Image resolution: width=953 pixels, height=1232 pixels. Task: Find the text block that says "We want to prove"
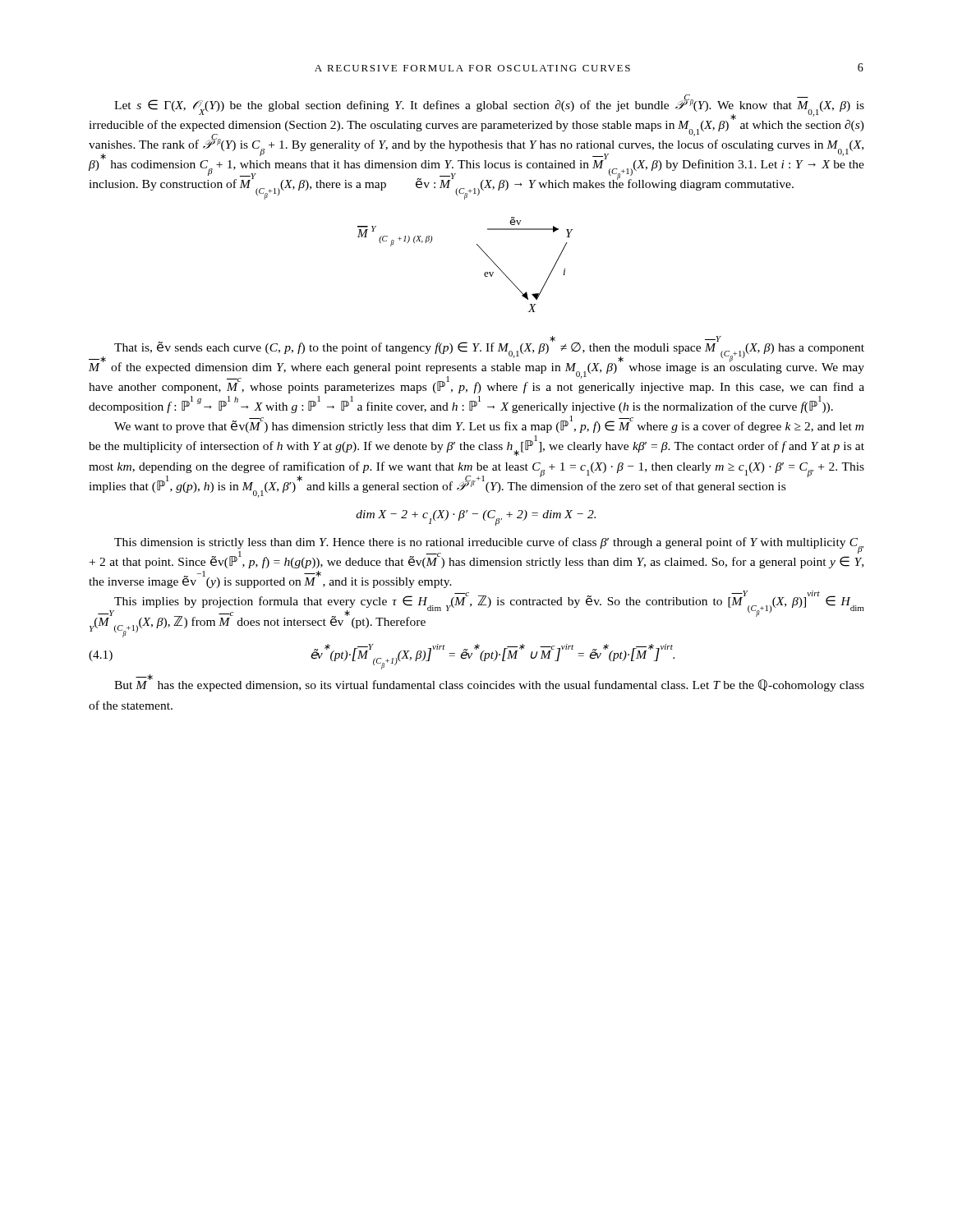[x=476, y=456]
